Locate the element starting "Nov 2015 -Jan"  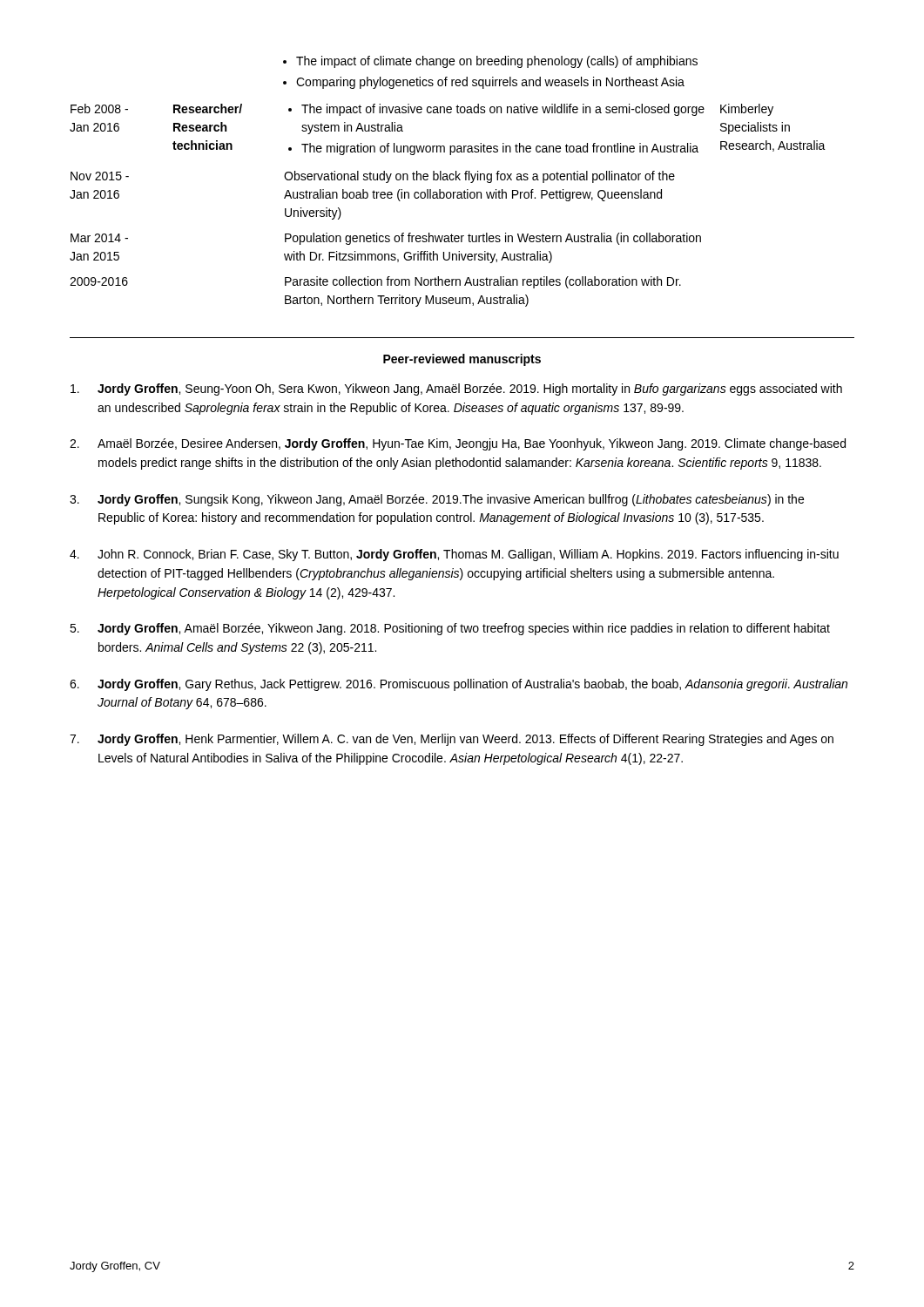click(x=99, y=185)
